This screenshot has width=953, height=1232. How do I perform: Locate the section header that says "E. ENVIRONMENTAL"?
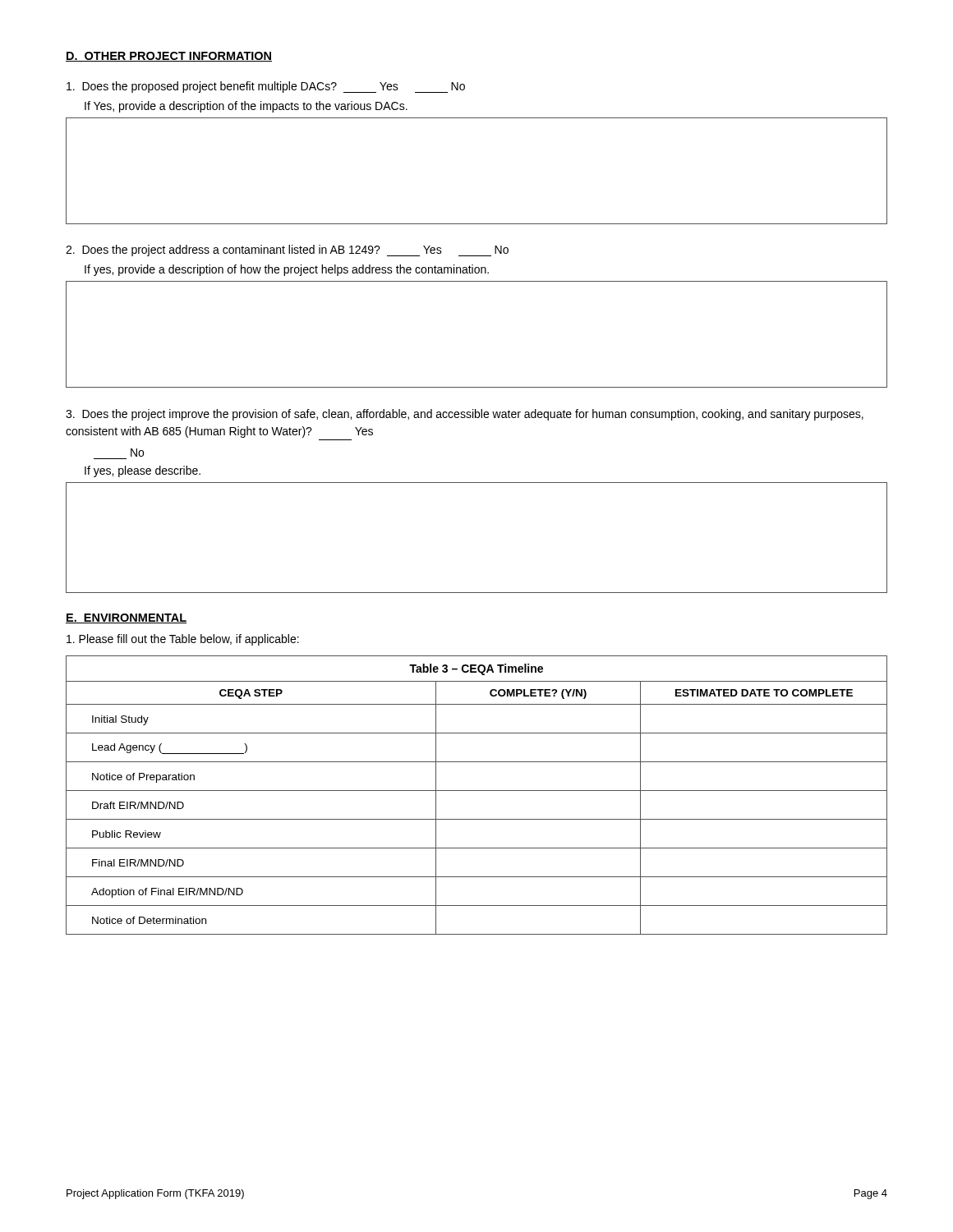[x=126, y=618]
